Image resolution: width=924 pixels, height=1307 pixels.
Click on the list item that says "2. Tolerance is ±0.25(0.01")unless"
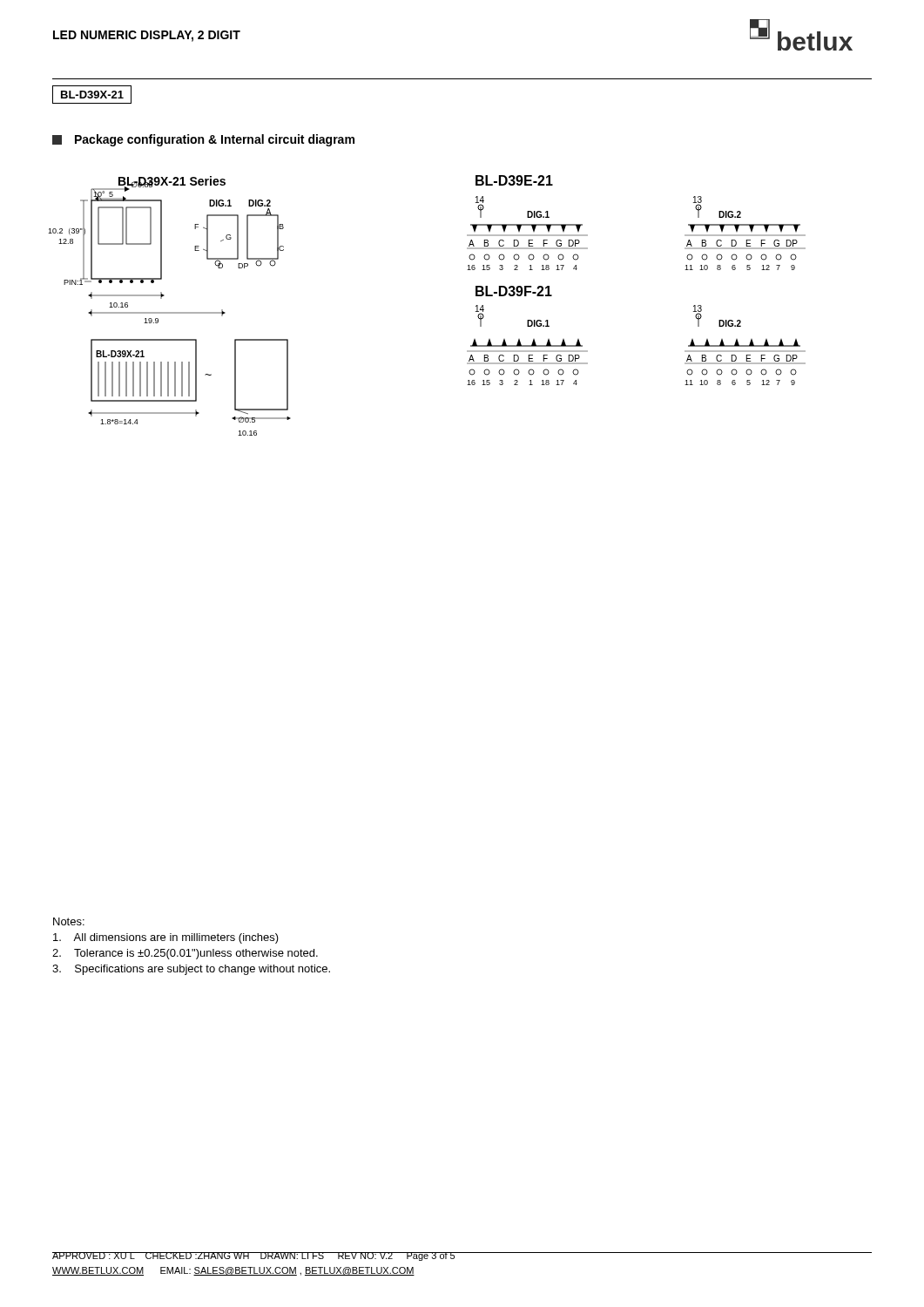click(185, 953)
